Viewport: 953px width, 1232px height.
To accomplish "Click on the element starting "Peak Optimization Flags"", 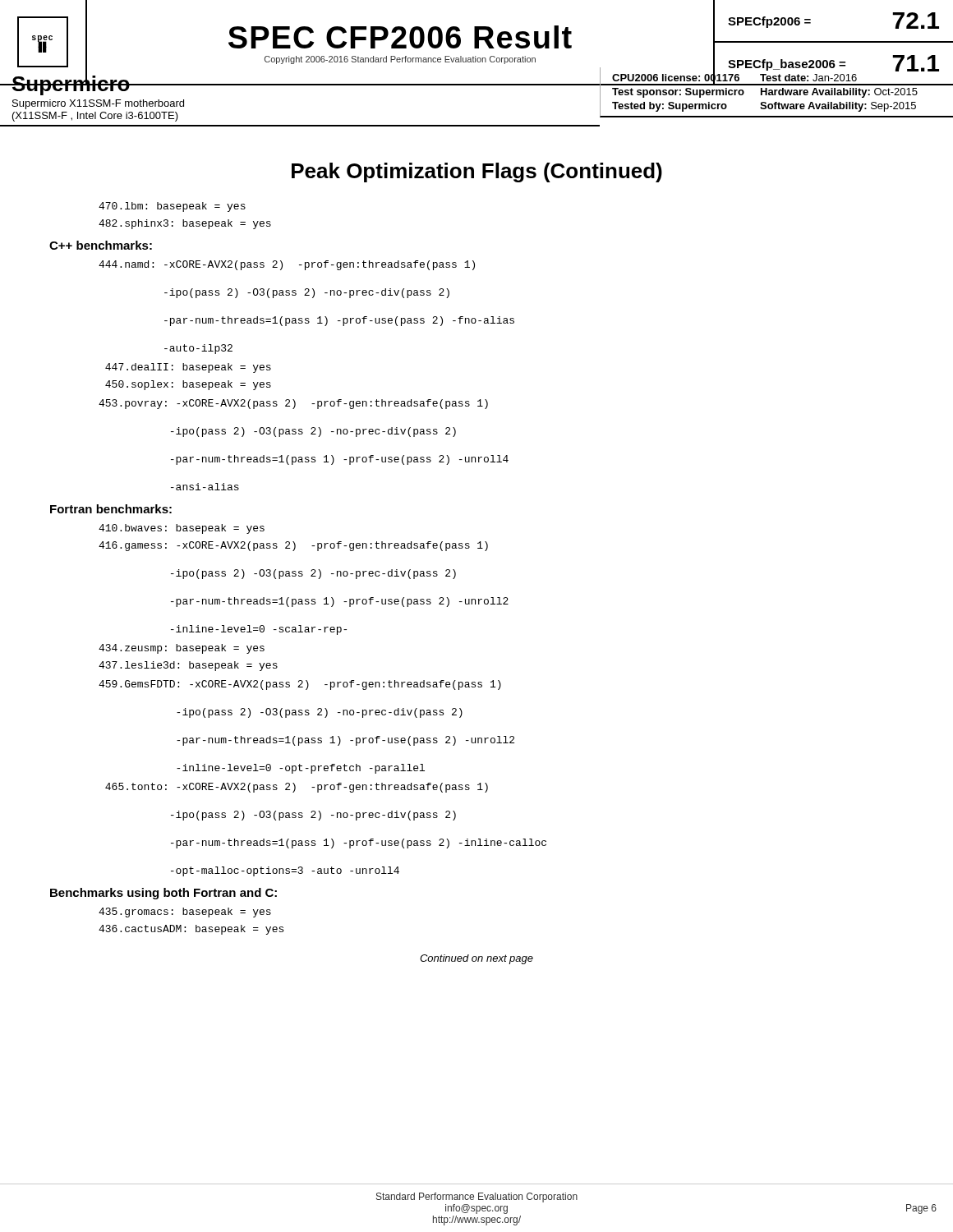I will point(476,171).
